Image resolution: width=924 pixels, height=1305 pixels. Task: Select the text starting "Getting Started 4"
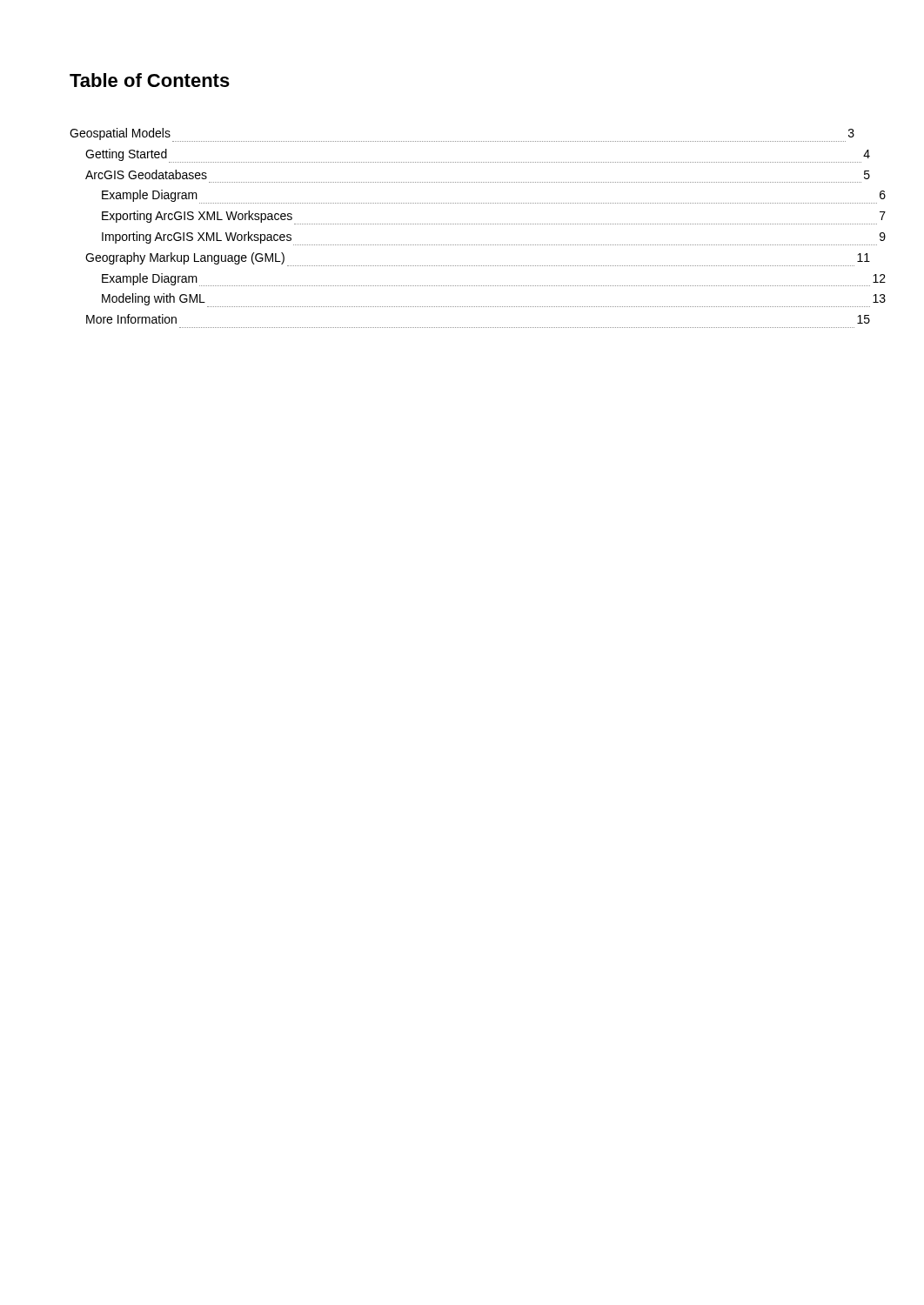pyautogui.click(x=478, y=155)
